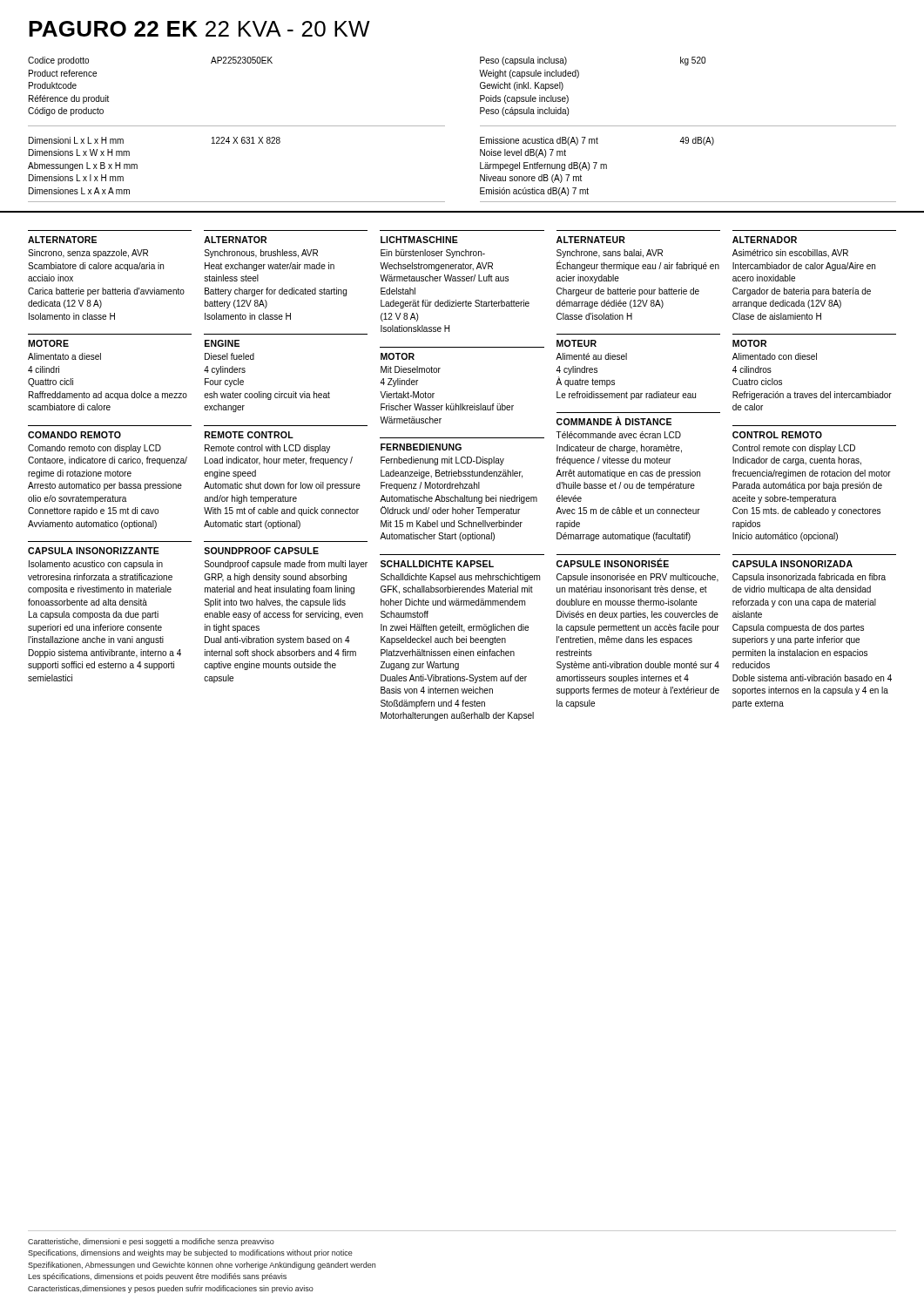Find the text block that reads "Diesel fueled 4"
Image resolution: width=924 pixels, height=1307 pixels.
[x=267, y=382]
